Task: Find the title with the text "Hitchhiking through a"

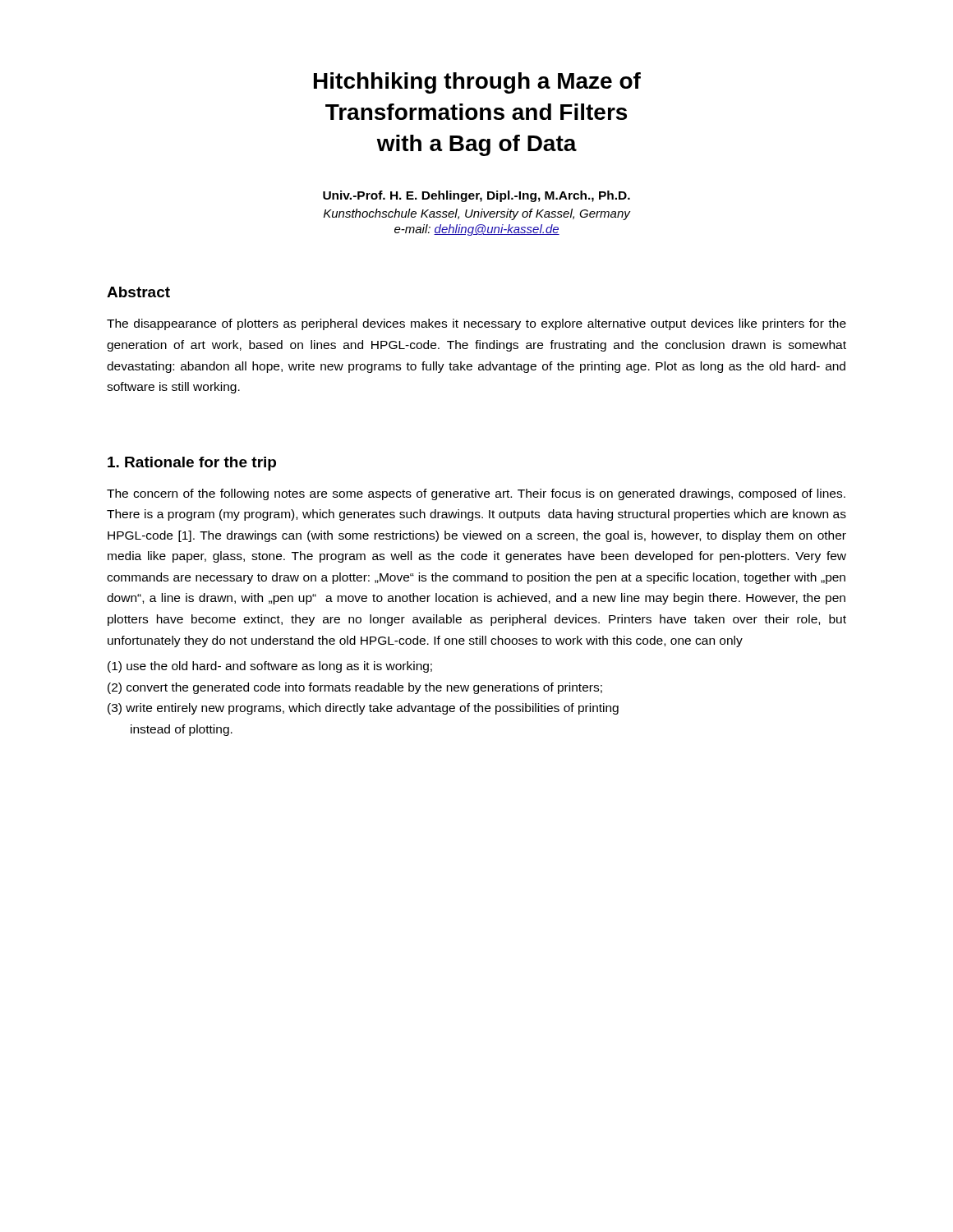Action: pos(476,112)
